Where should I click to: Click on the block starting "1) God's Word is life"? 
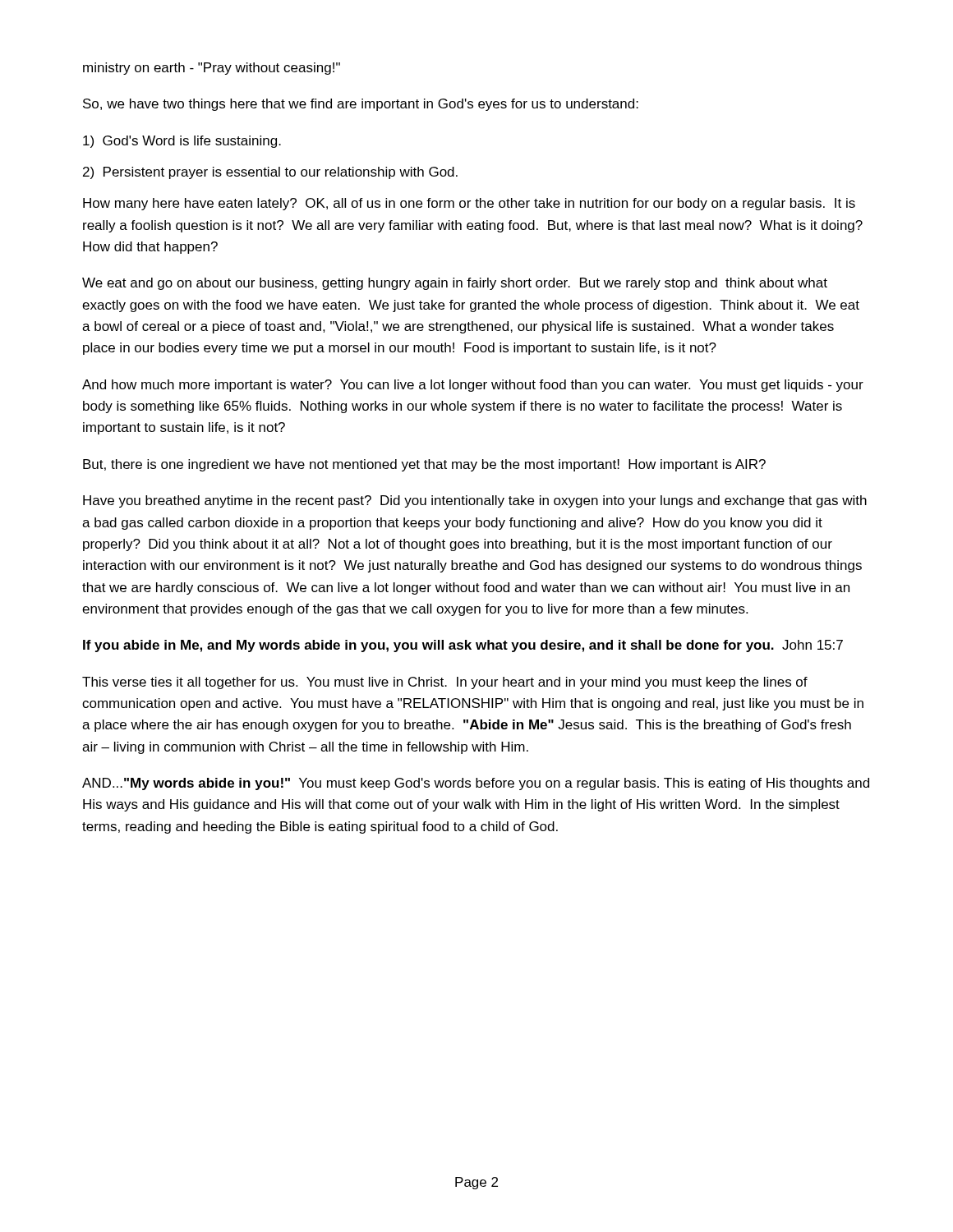(x=182, y=141)
